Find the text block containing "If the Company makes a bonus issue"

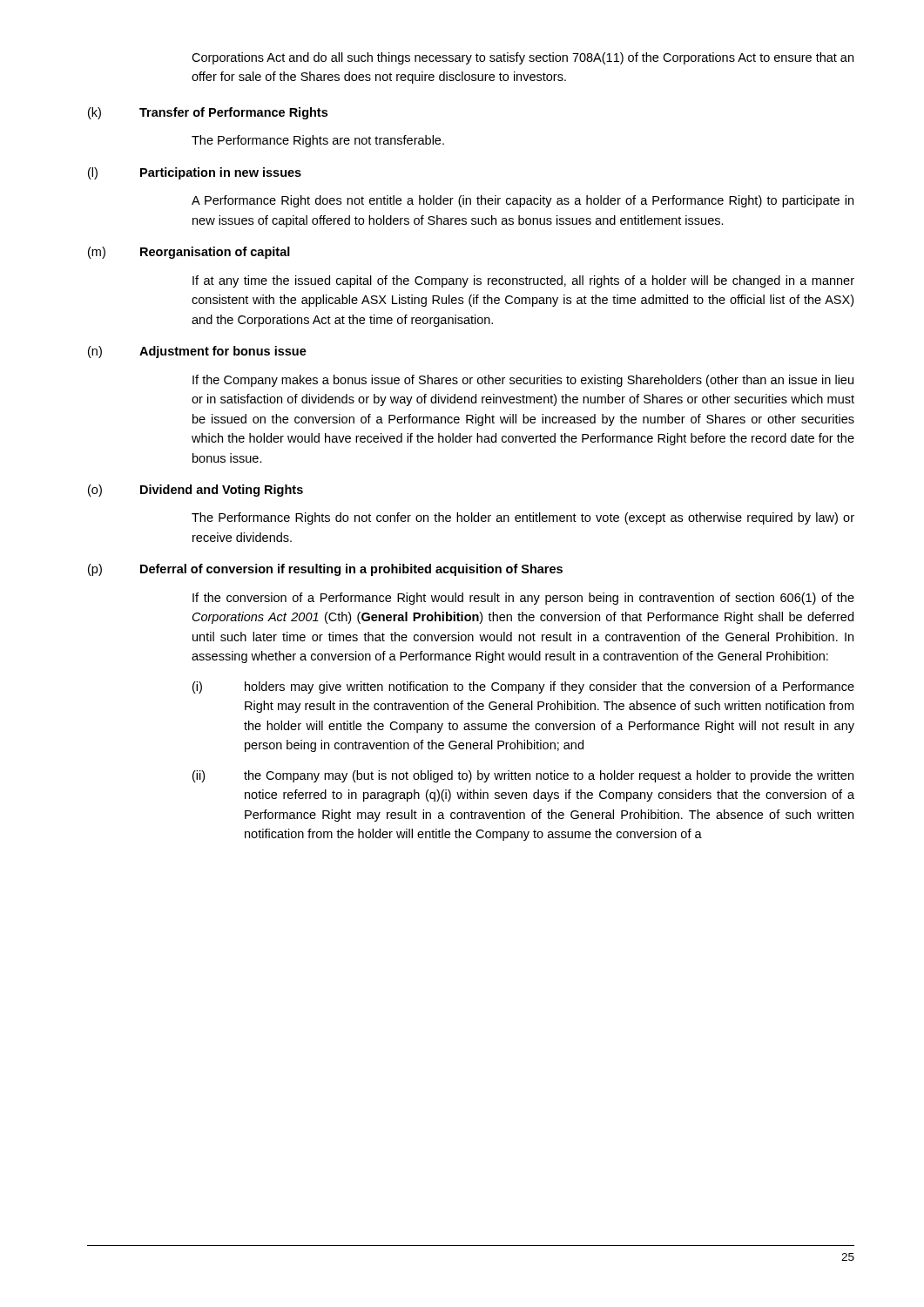point(523,419)
